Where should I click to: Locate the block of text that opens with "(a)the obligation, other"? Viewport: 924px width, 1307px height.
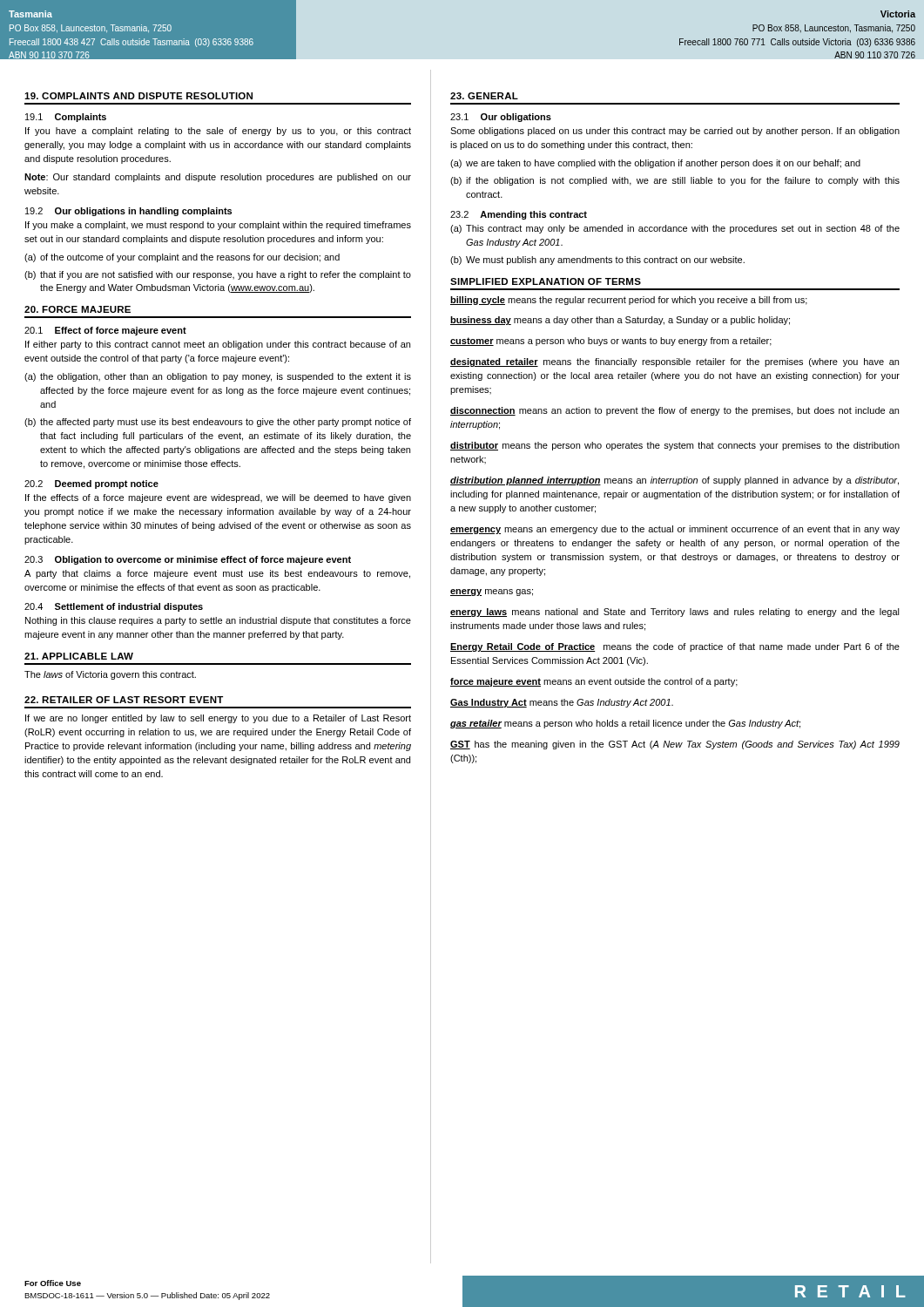coord(226,390)
